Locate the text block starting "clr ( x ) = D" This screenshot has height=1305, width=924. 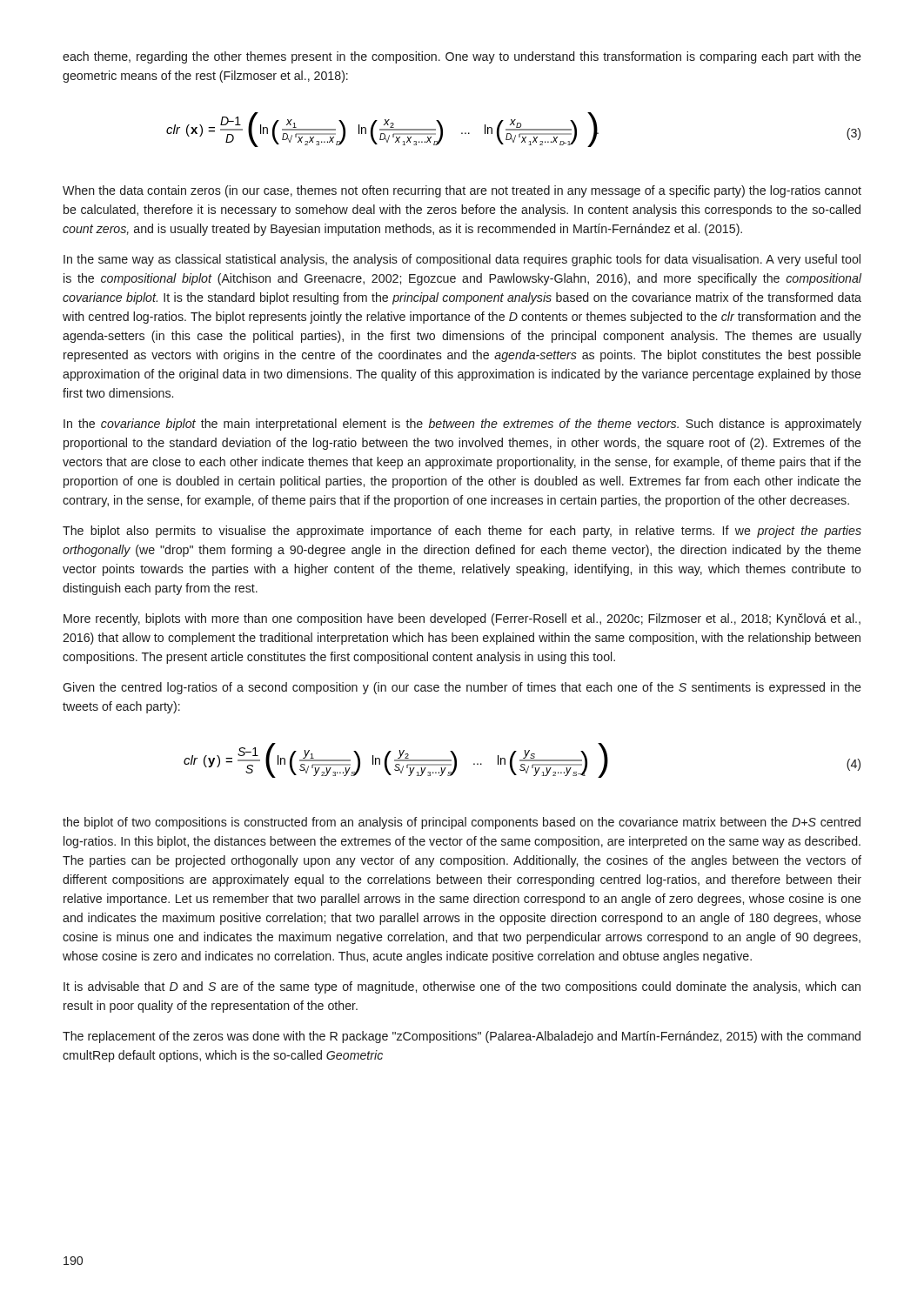514,133
